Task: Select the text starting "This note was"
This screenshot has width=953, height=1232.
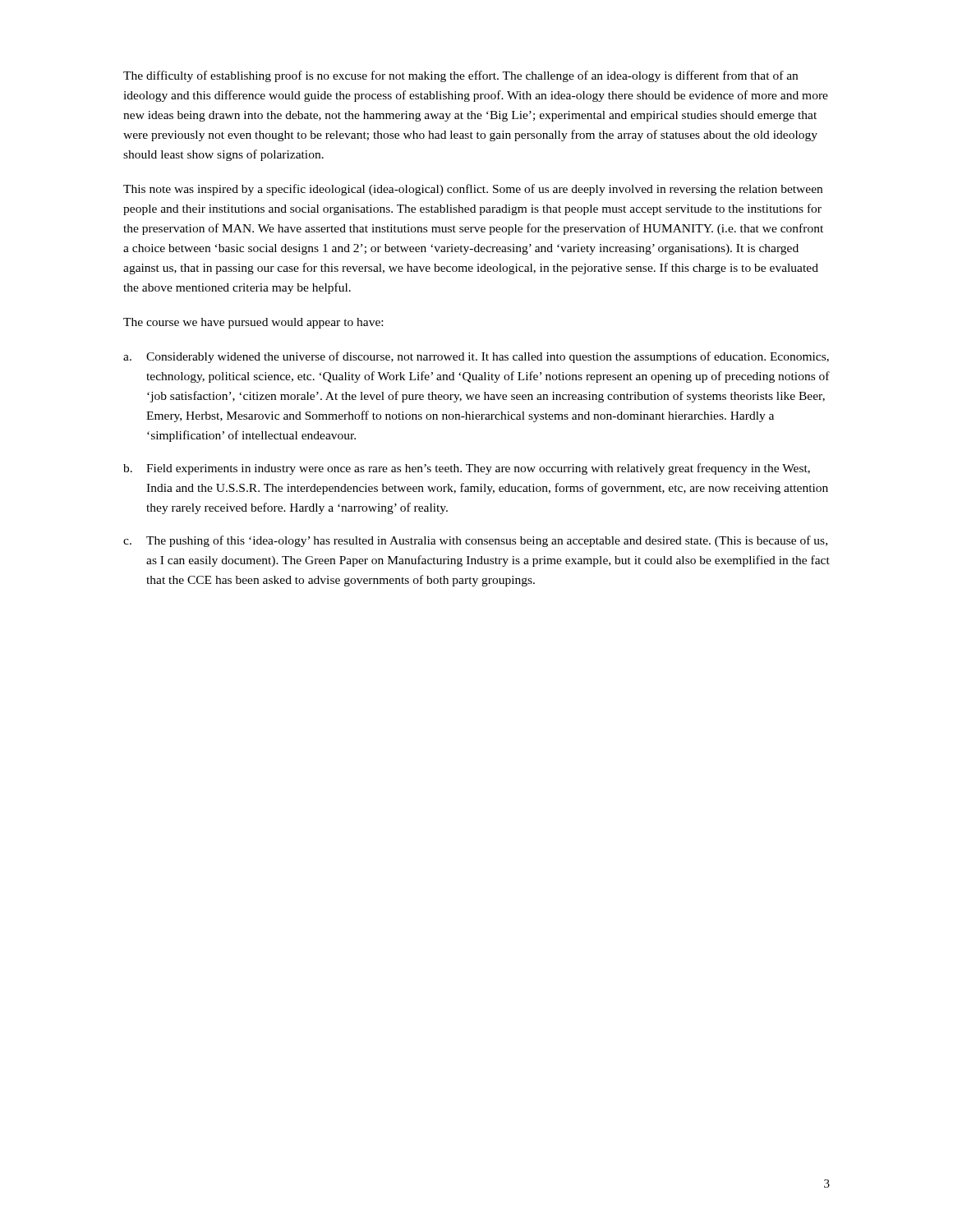Action: pos(473,238)
